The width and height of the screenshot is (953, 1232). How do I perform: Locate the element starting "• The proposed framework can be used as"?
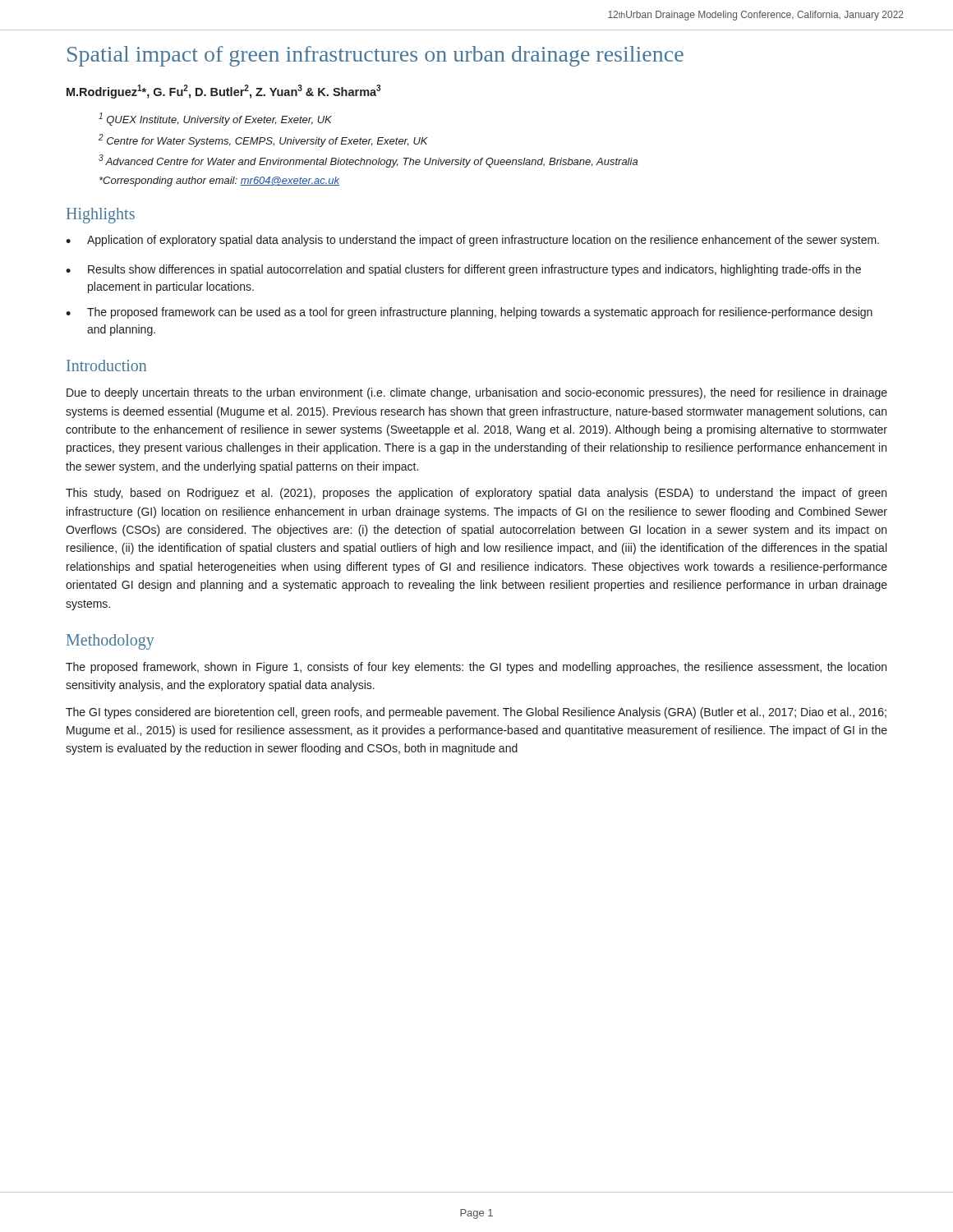(476, 321)
